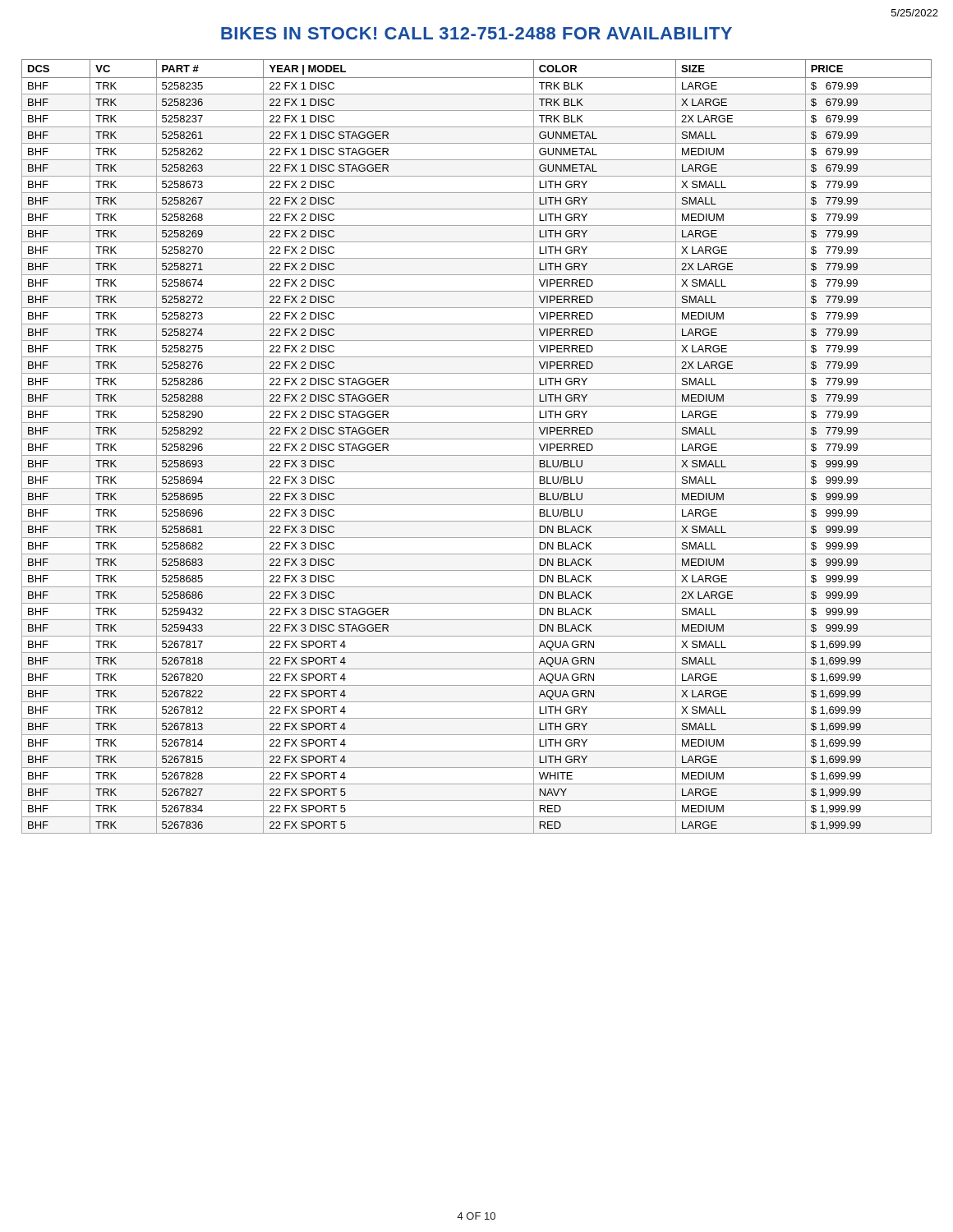
Task: Locate the element starting "BIKES IN STOCK!"
Action: click(x=476, y=33)
